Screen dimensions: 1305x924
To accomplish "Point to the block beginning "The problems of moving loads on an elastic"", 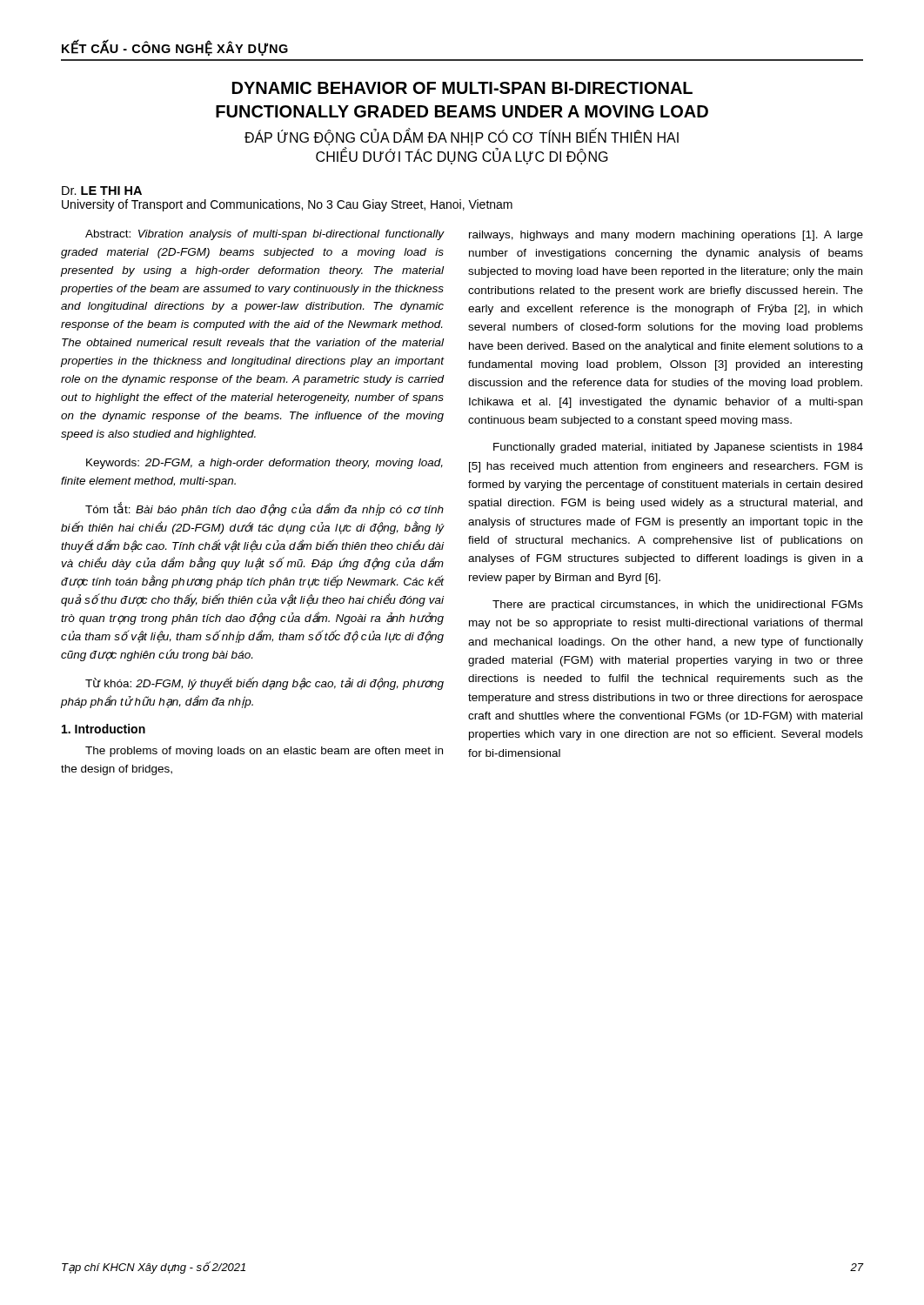I will 252,760.
